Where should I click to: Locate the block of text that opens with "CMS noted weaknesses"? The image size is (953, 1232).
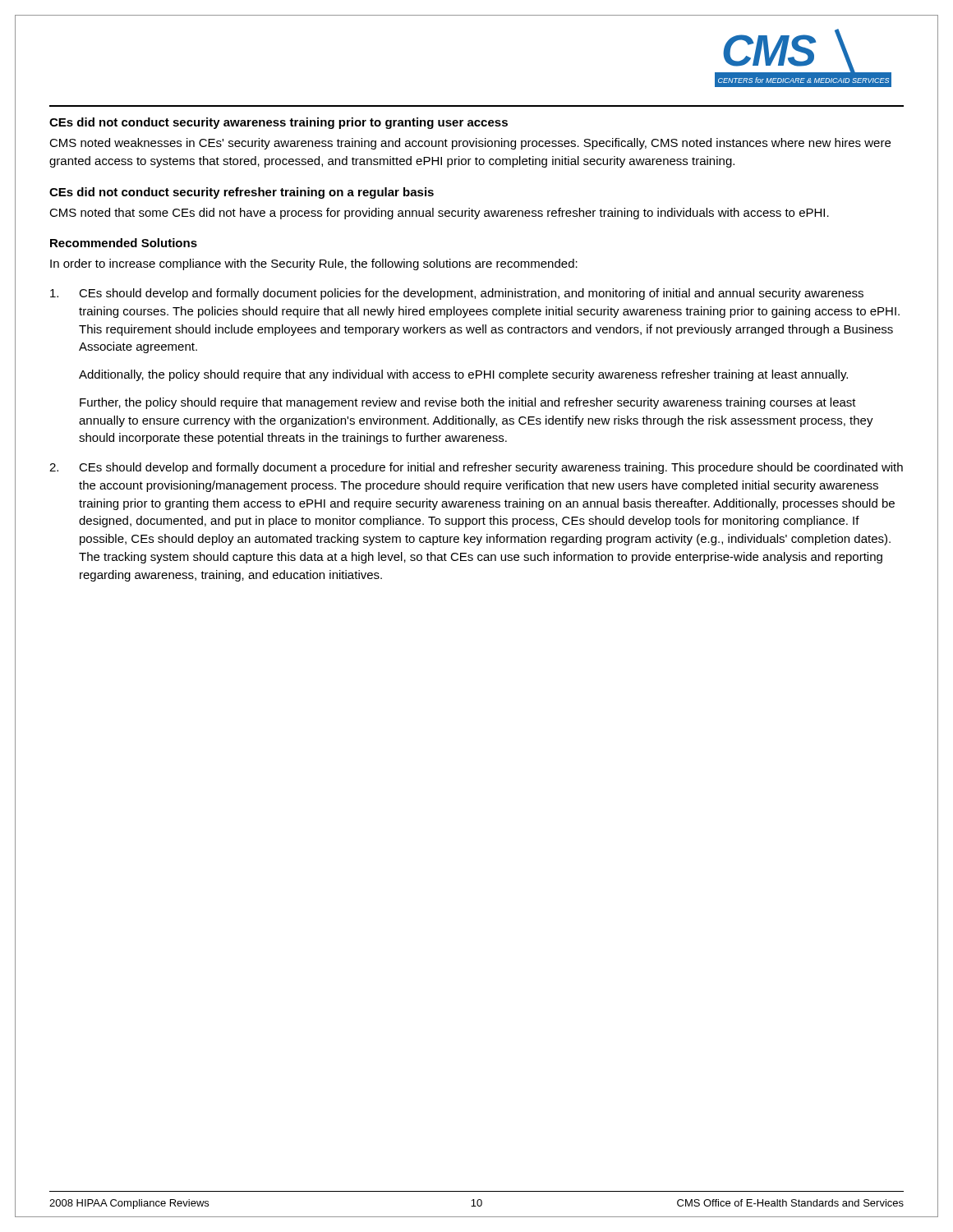470,151
